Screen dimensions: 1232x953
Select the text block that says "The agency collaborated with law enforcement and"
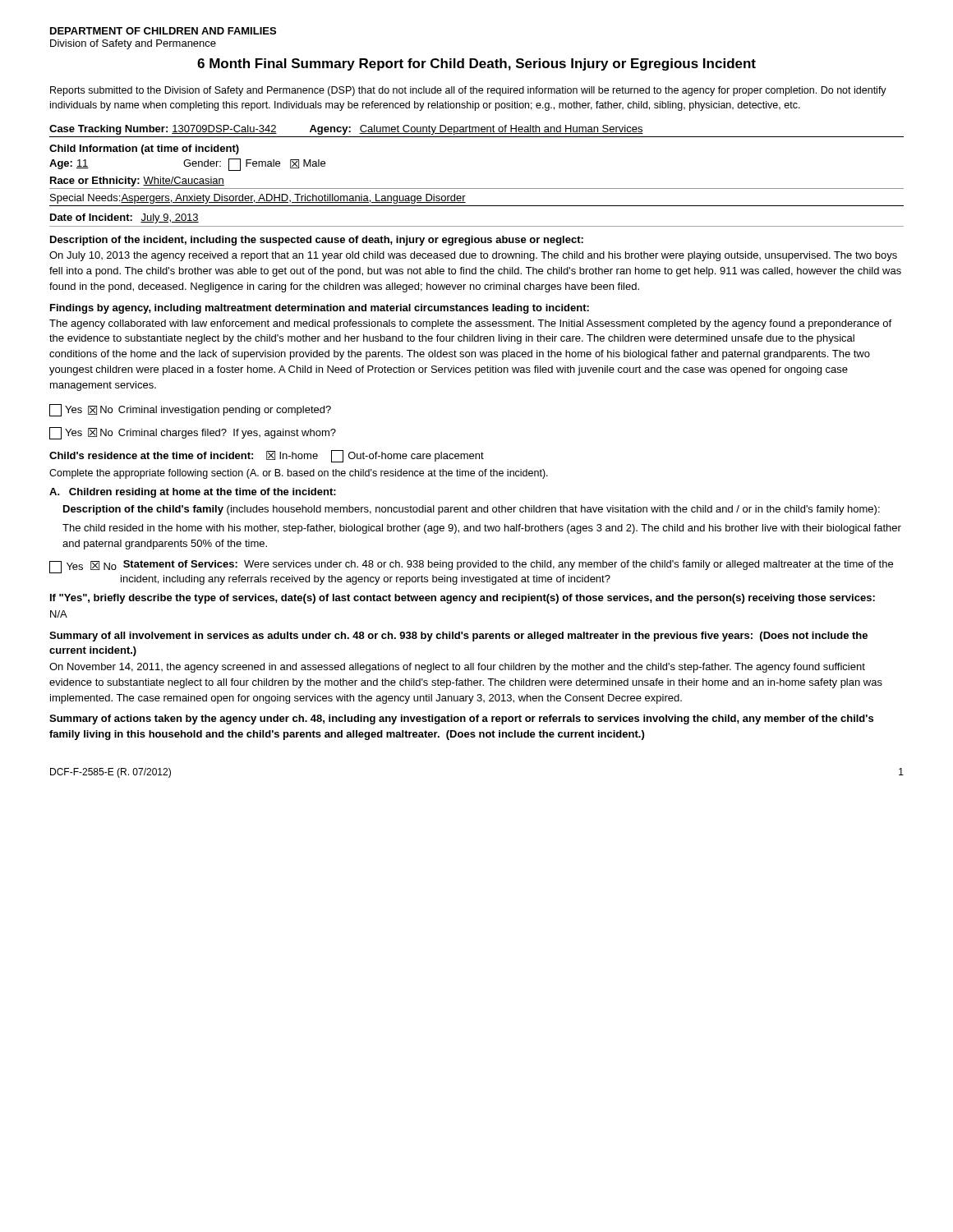(x=470, y=354)
